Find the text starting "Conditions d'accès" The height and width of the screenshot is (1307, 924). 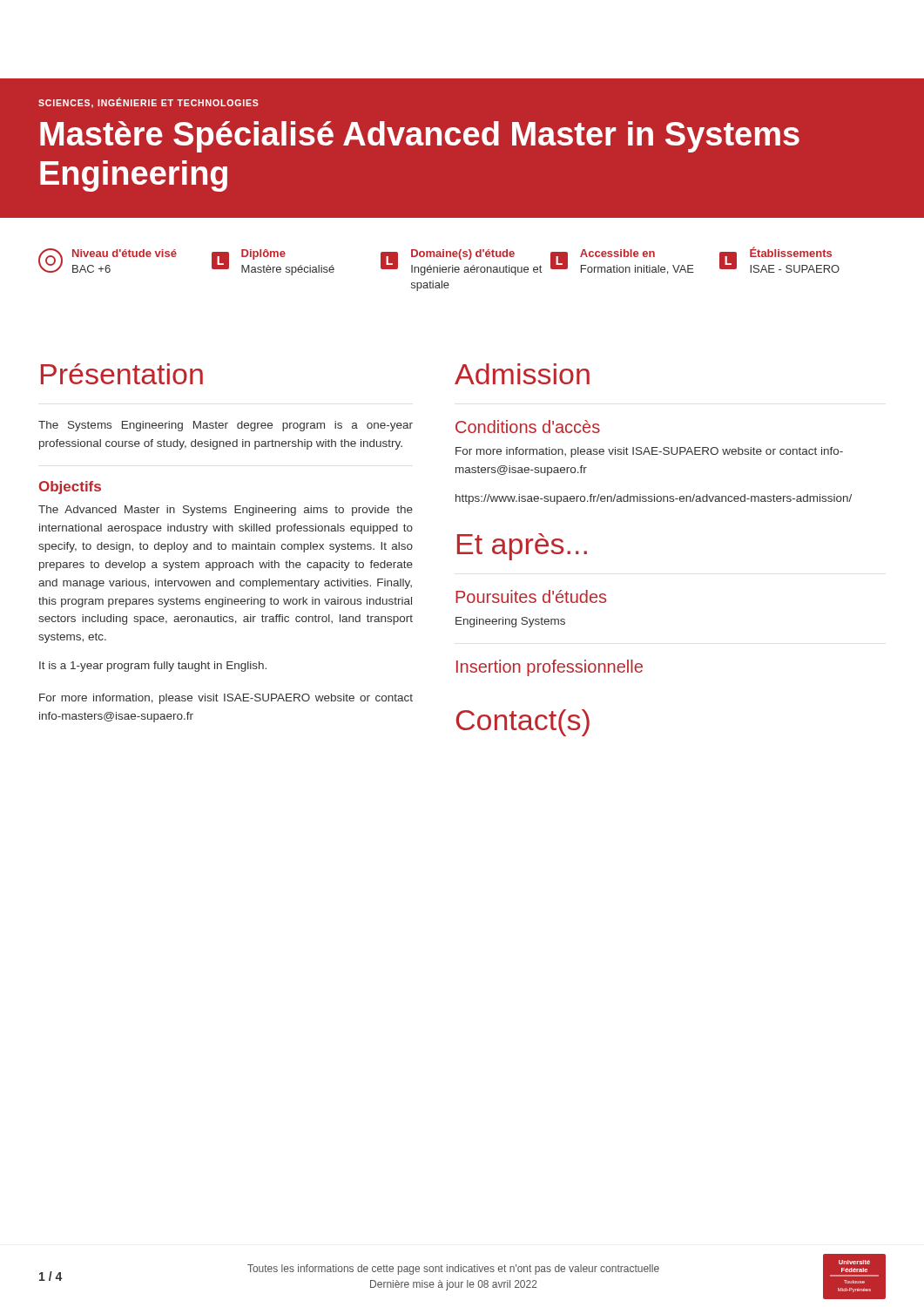528,427
